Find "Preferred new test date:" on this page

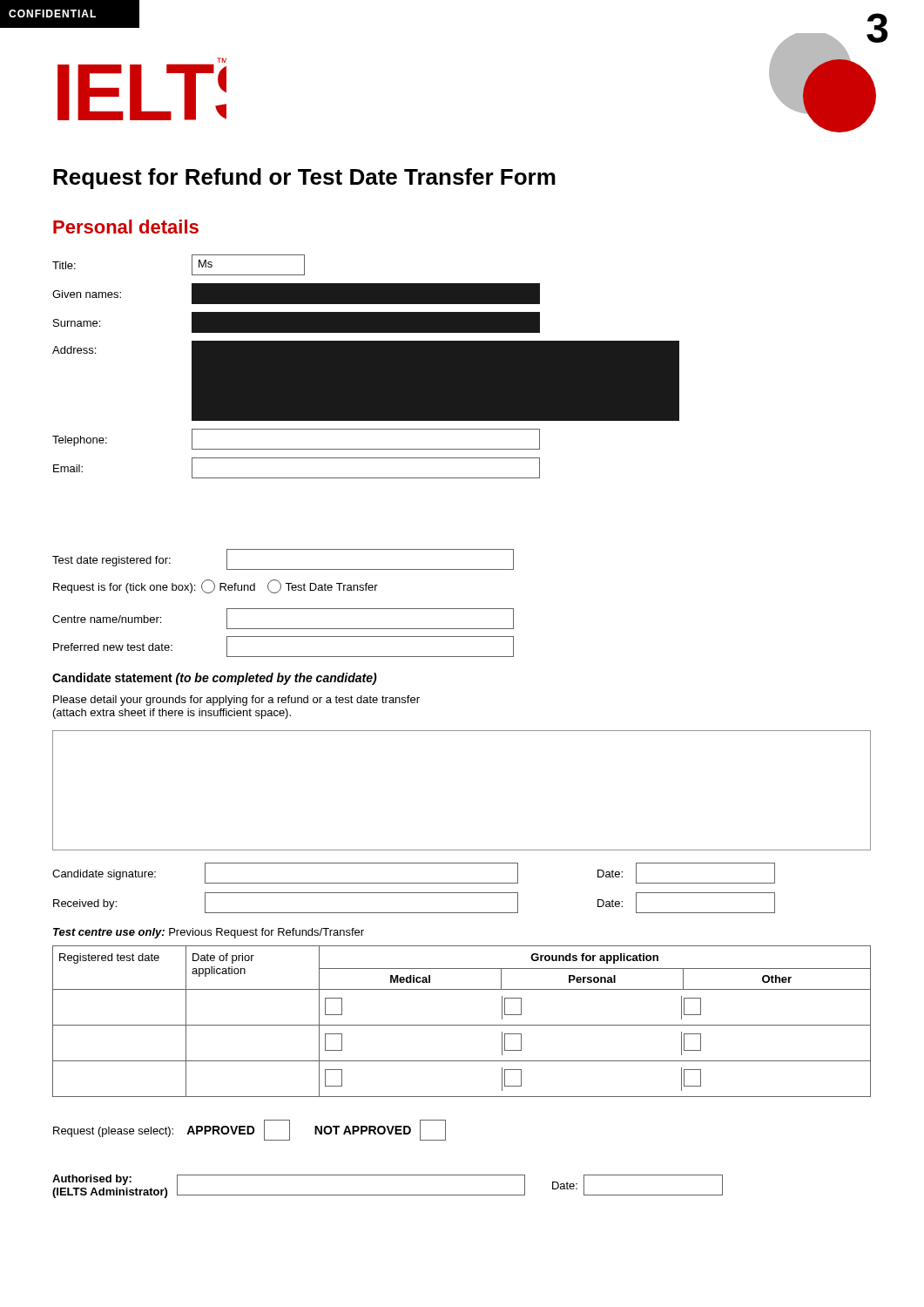tap(366, 647)
